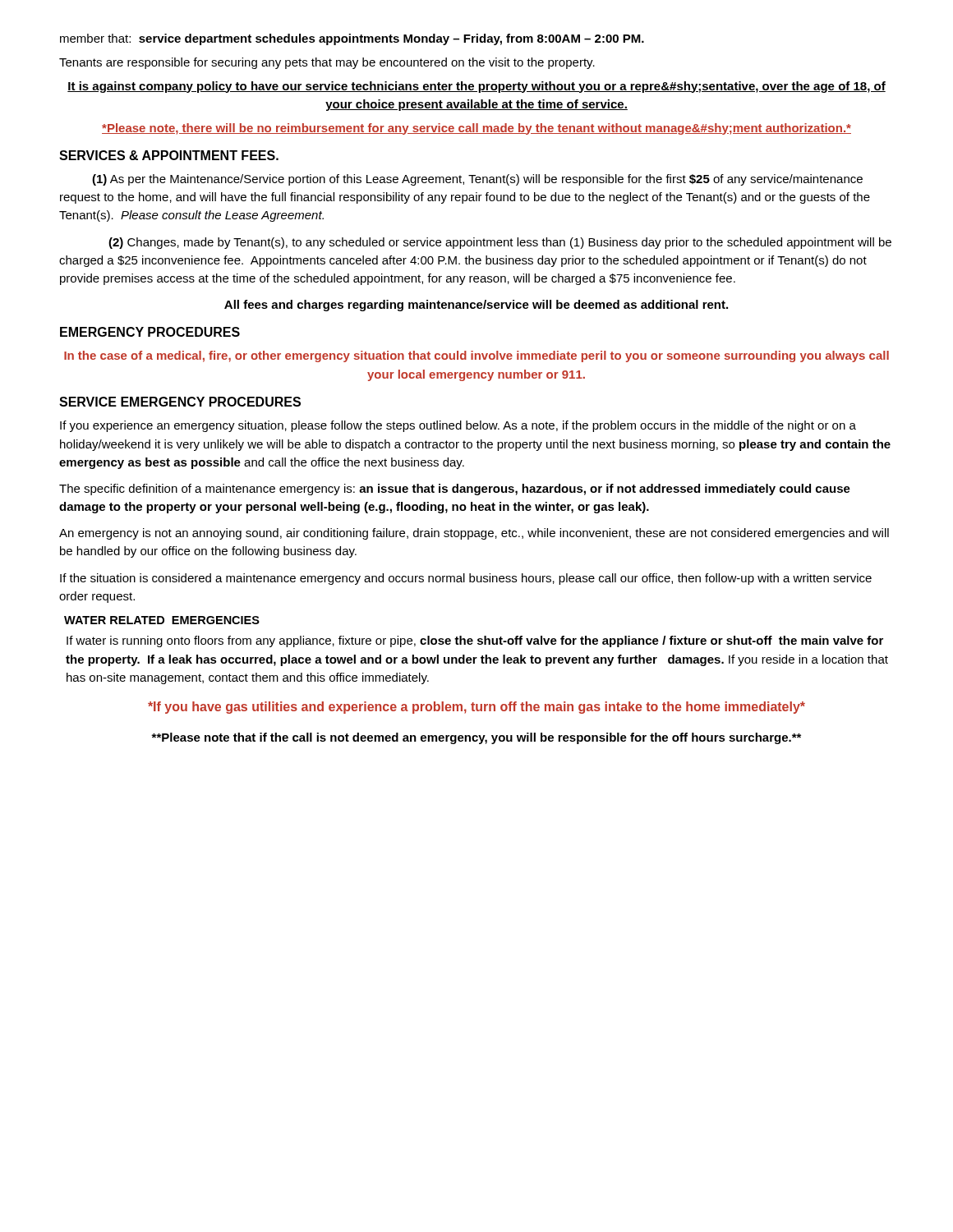
Task: Select the text starting "If the situation is considered a maintenance"
Action: pyautogui.click(x=466, y=587)
